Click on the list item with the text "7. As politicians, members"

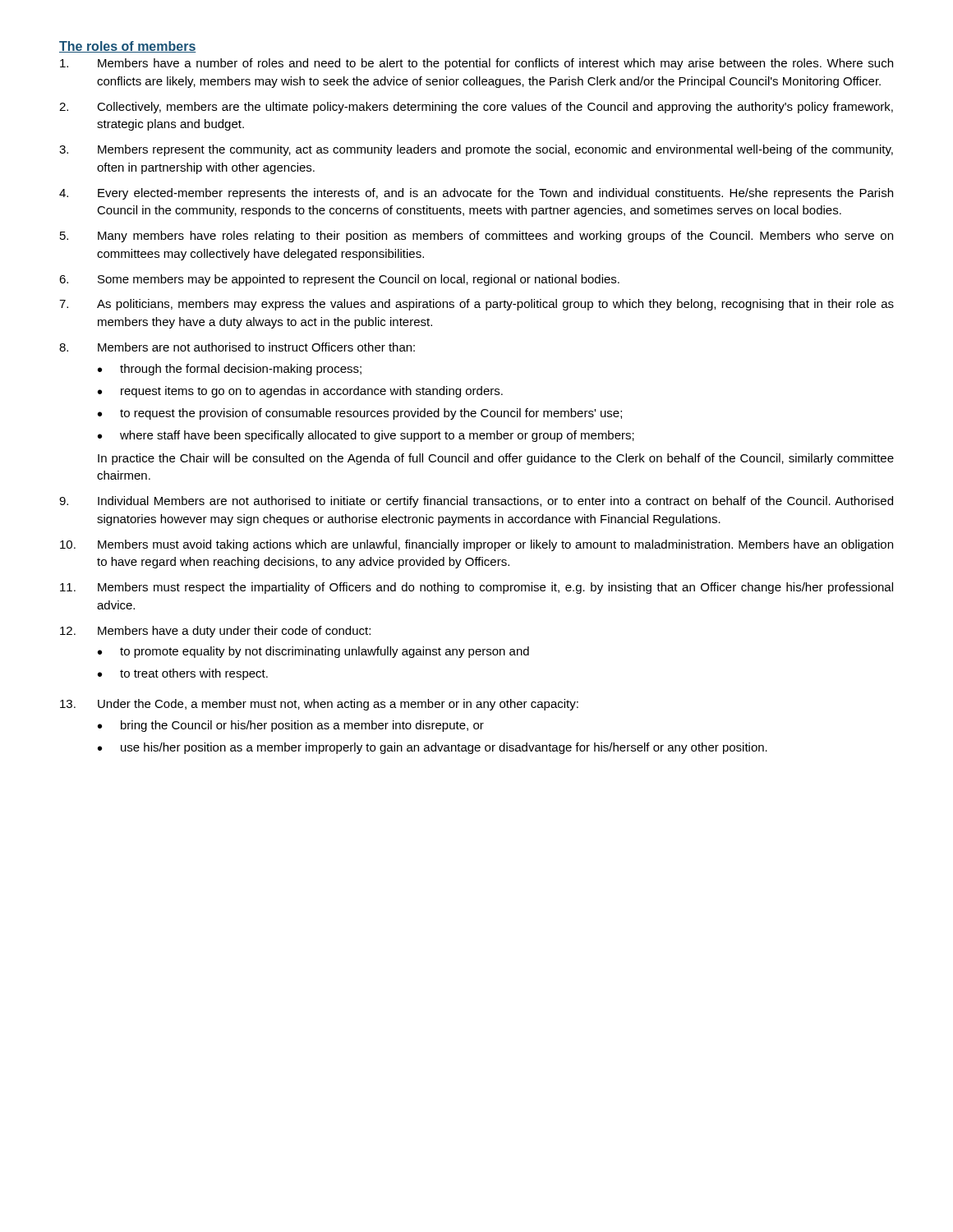476,313
